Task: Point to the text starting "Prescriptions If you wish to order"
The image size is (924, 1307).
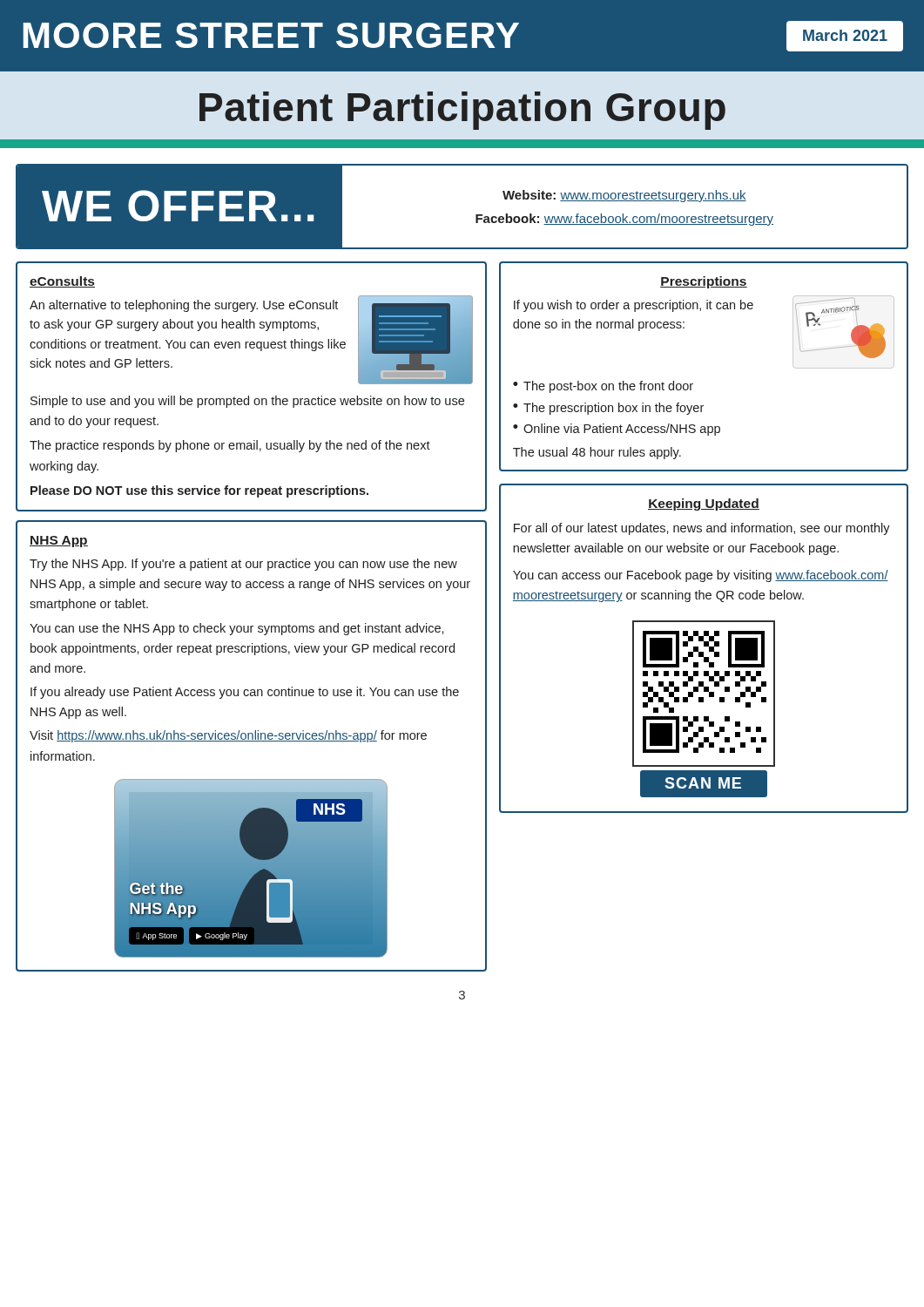Action: pos(704,282)
